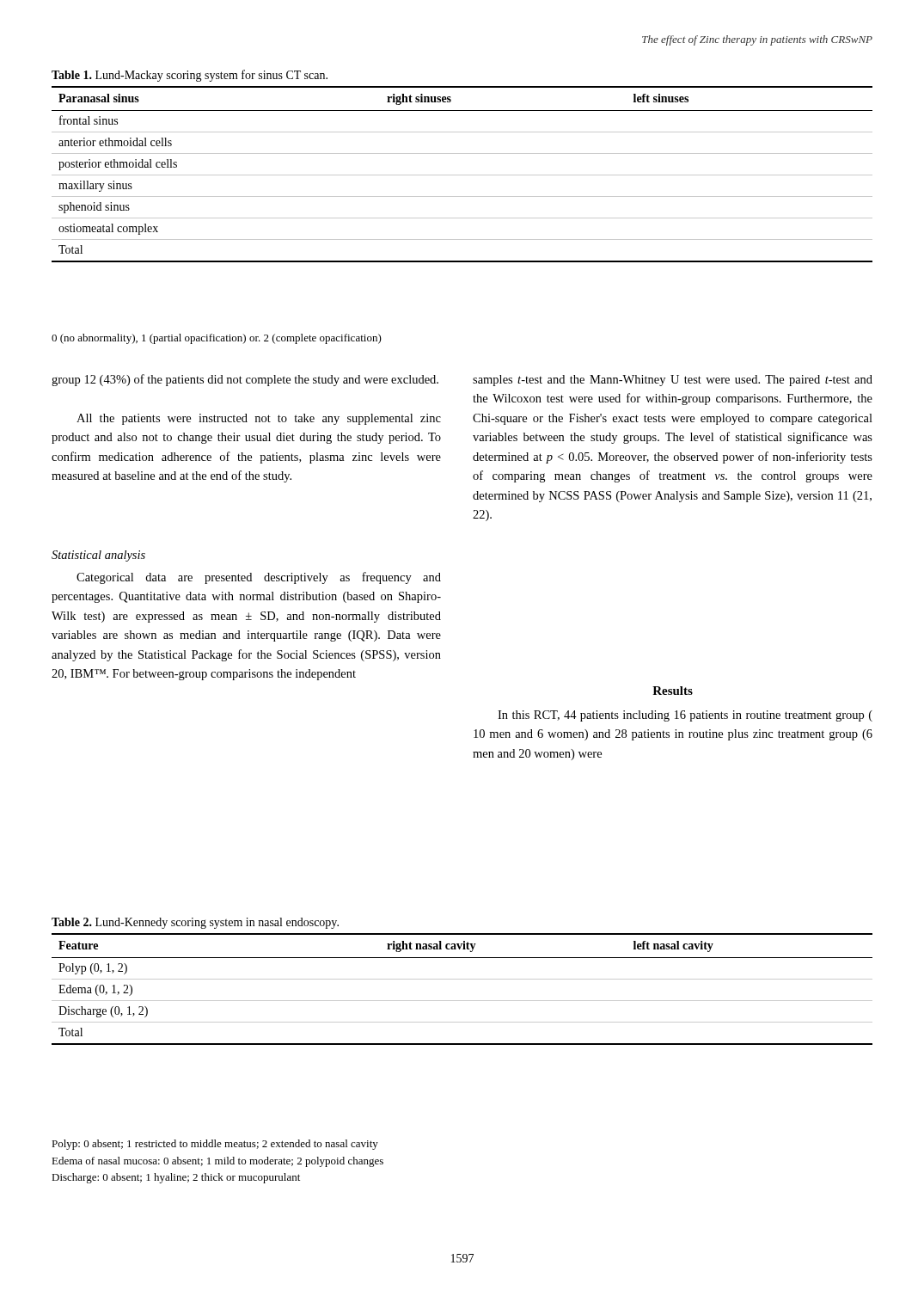
Task: Where is the caption that starts "Table 2. Lund-Kennedy scoring"?
Action: coord(196,922)
